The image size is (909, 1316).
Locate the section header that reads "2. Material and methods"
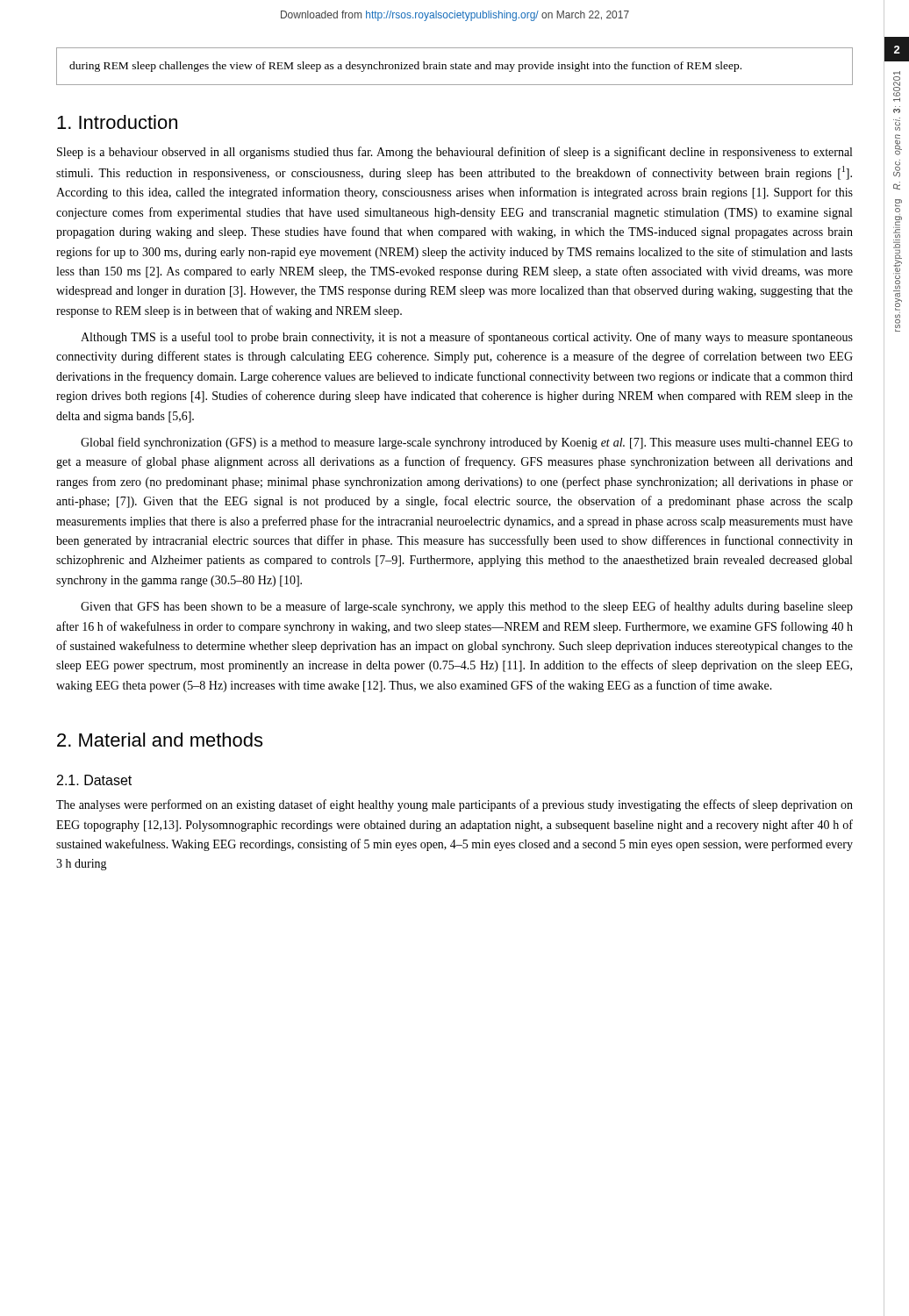(x=160, y=740)
